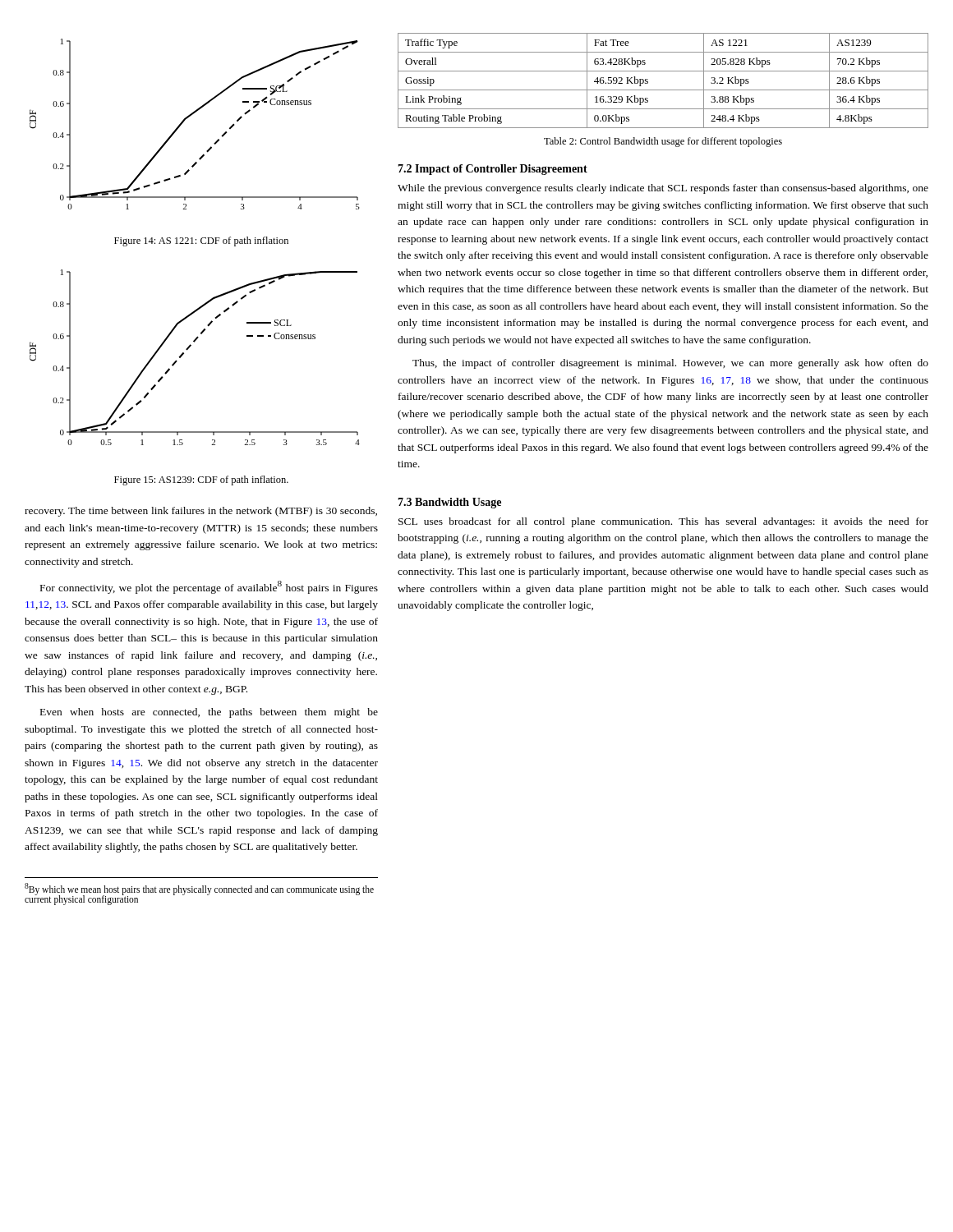Image resolution: width=953 pixels, height=1232 pixels.
Task: Locate the table
Action: (x=663, y=81)
